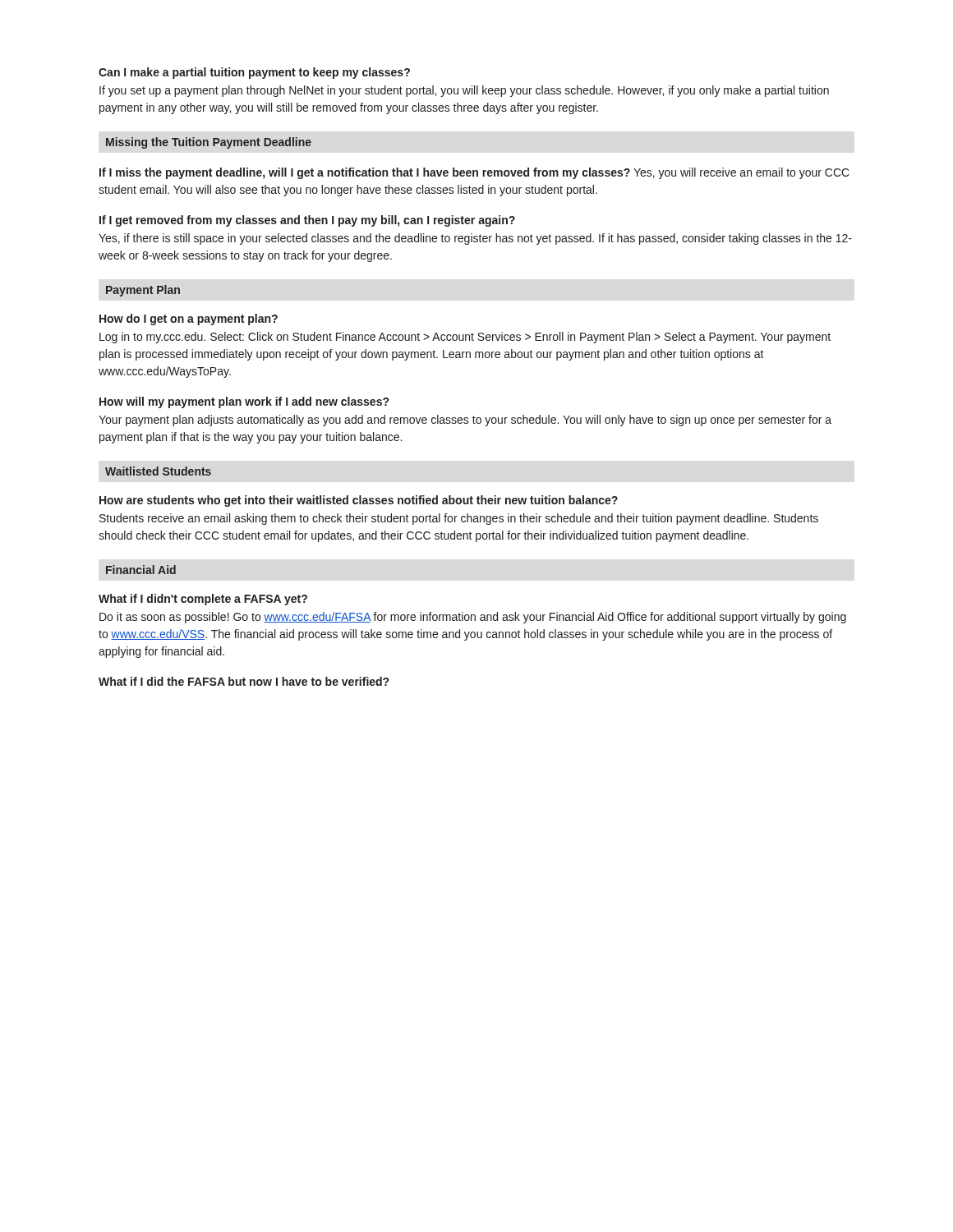Locate the text block that reads "If I get removed"
This screenshot has height=1232, width=953.
click(476, 239)
